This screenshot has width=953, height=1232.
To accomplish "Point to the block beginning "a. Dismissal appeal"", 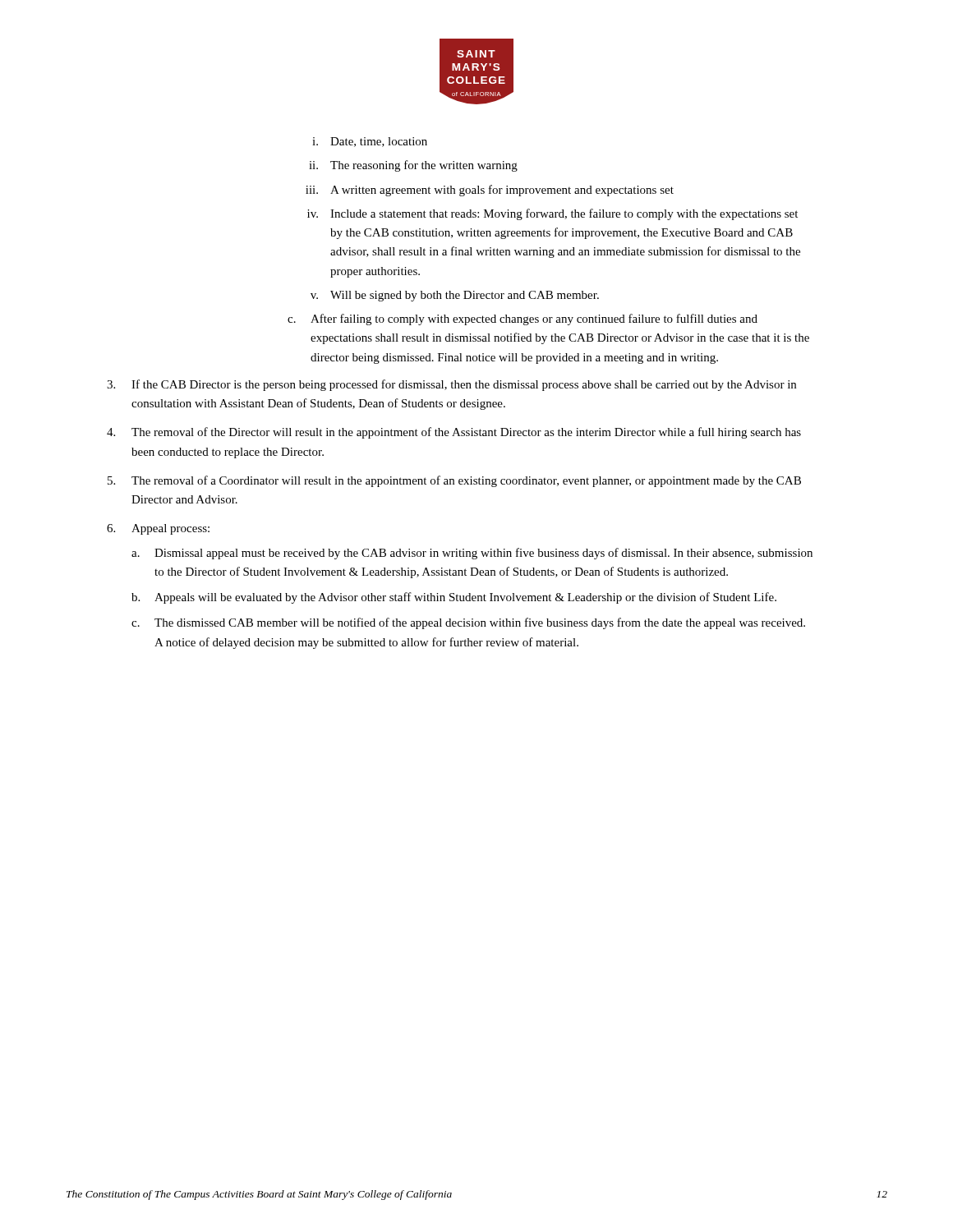I will click(472, 562).
